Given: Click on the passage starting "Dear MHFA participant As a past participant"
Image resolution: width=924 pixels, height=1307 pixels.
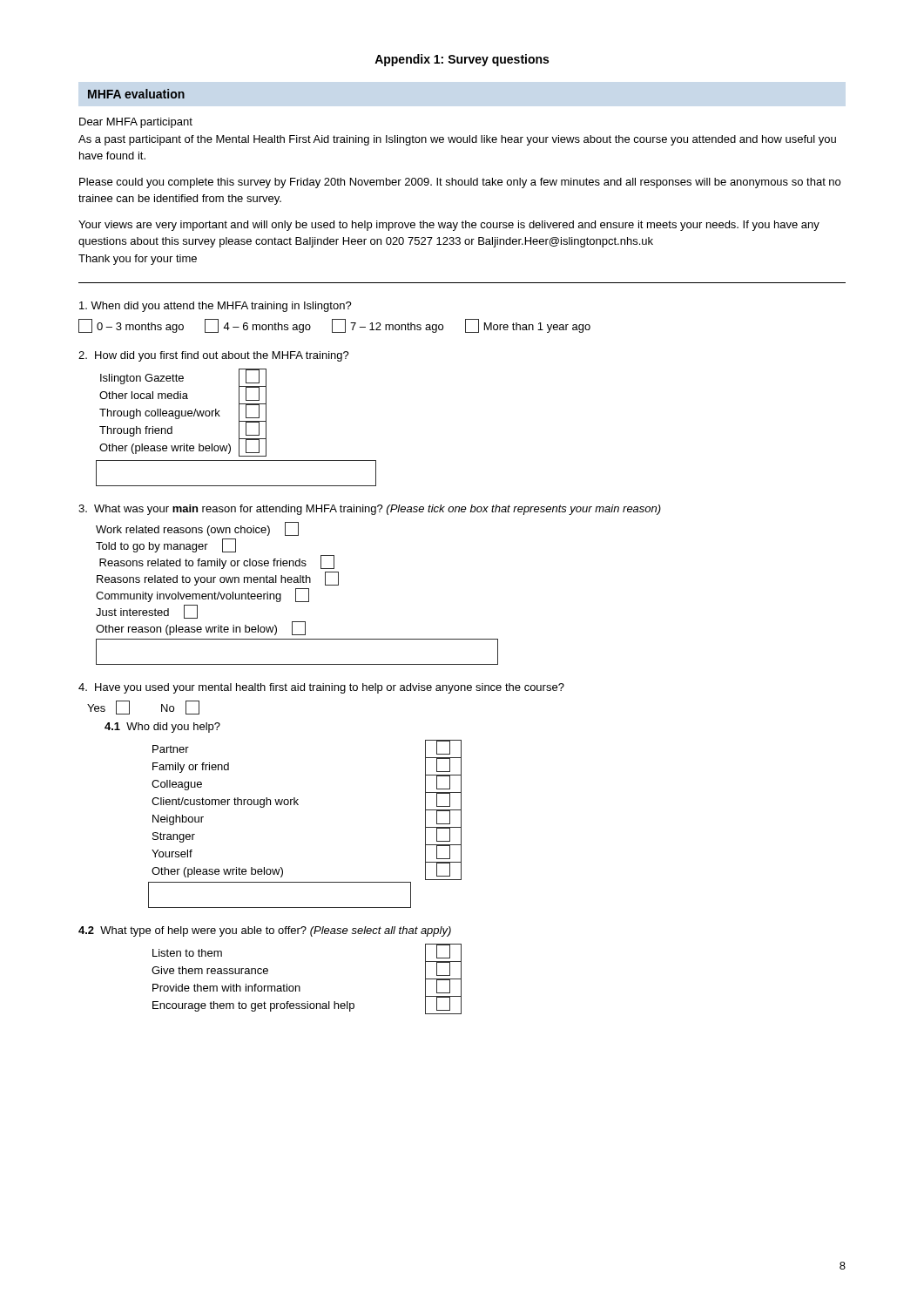Looking at the screenshot, I should pos(458,139).
